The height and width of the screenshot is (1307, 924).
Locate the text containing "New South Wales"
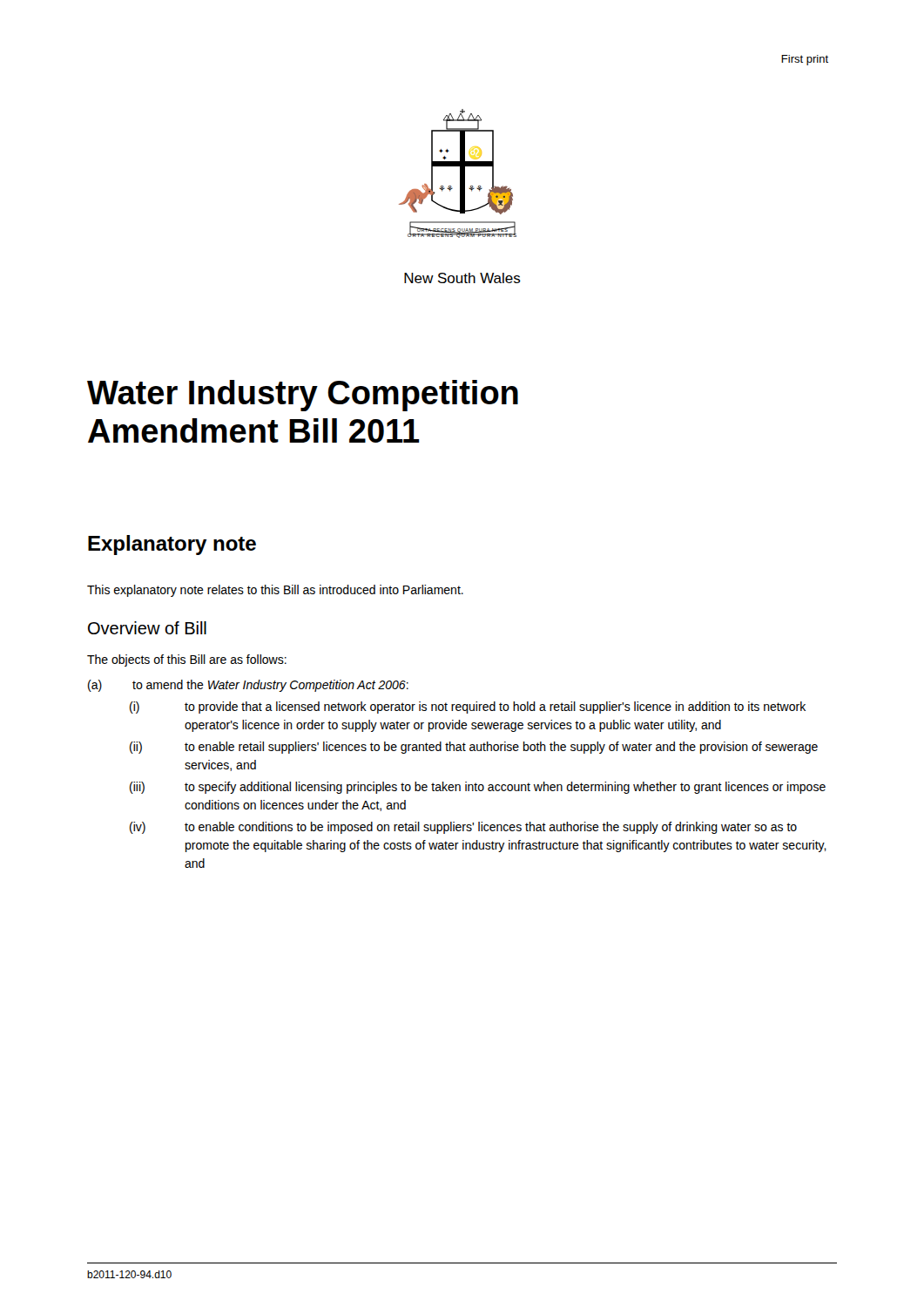pos(462,278)
